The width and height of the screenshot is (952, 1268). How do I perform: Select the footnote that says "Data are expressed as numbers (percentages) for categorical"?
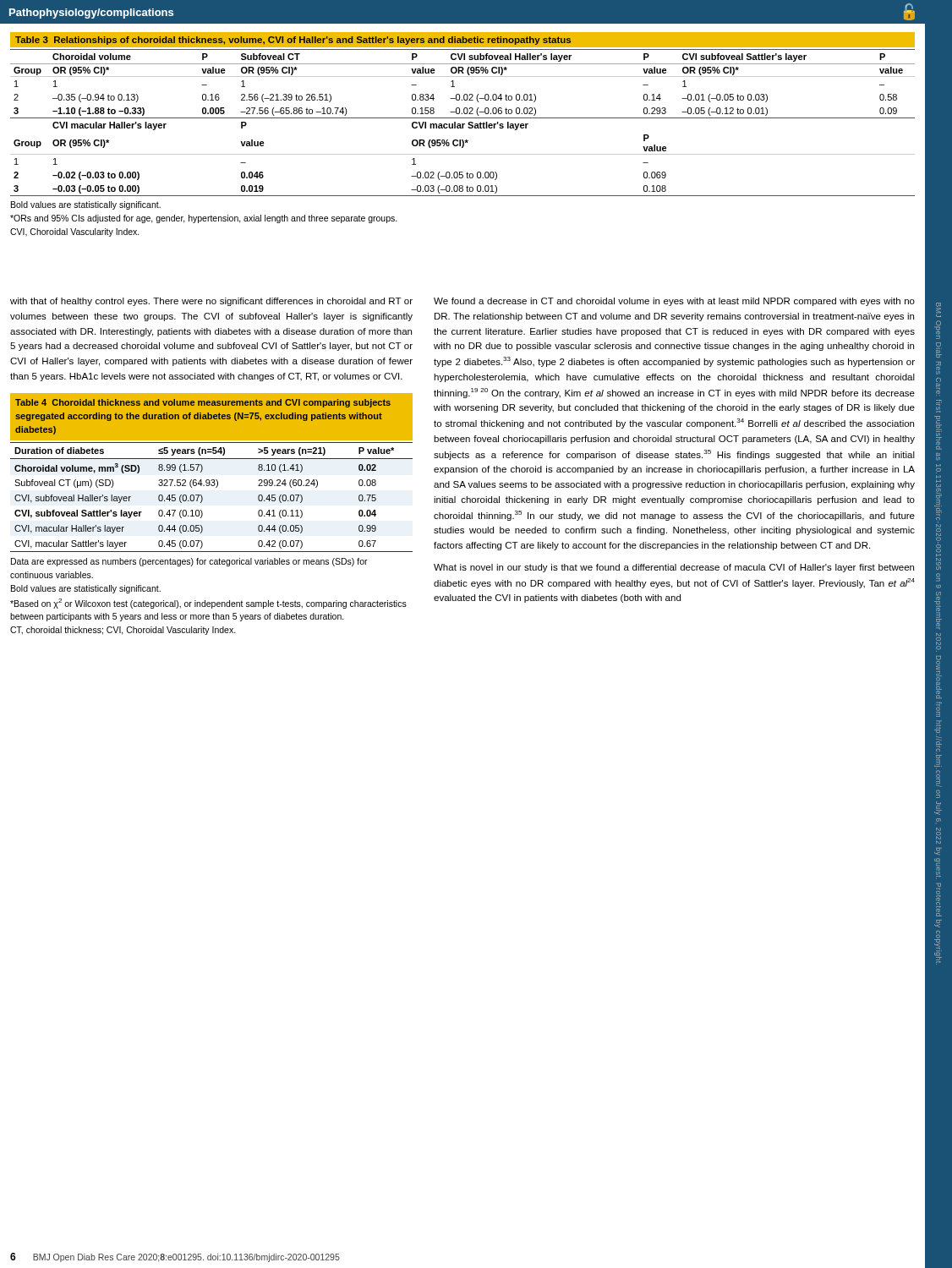208,596
